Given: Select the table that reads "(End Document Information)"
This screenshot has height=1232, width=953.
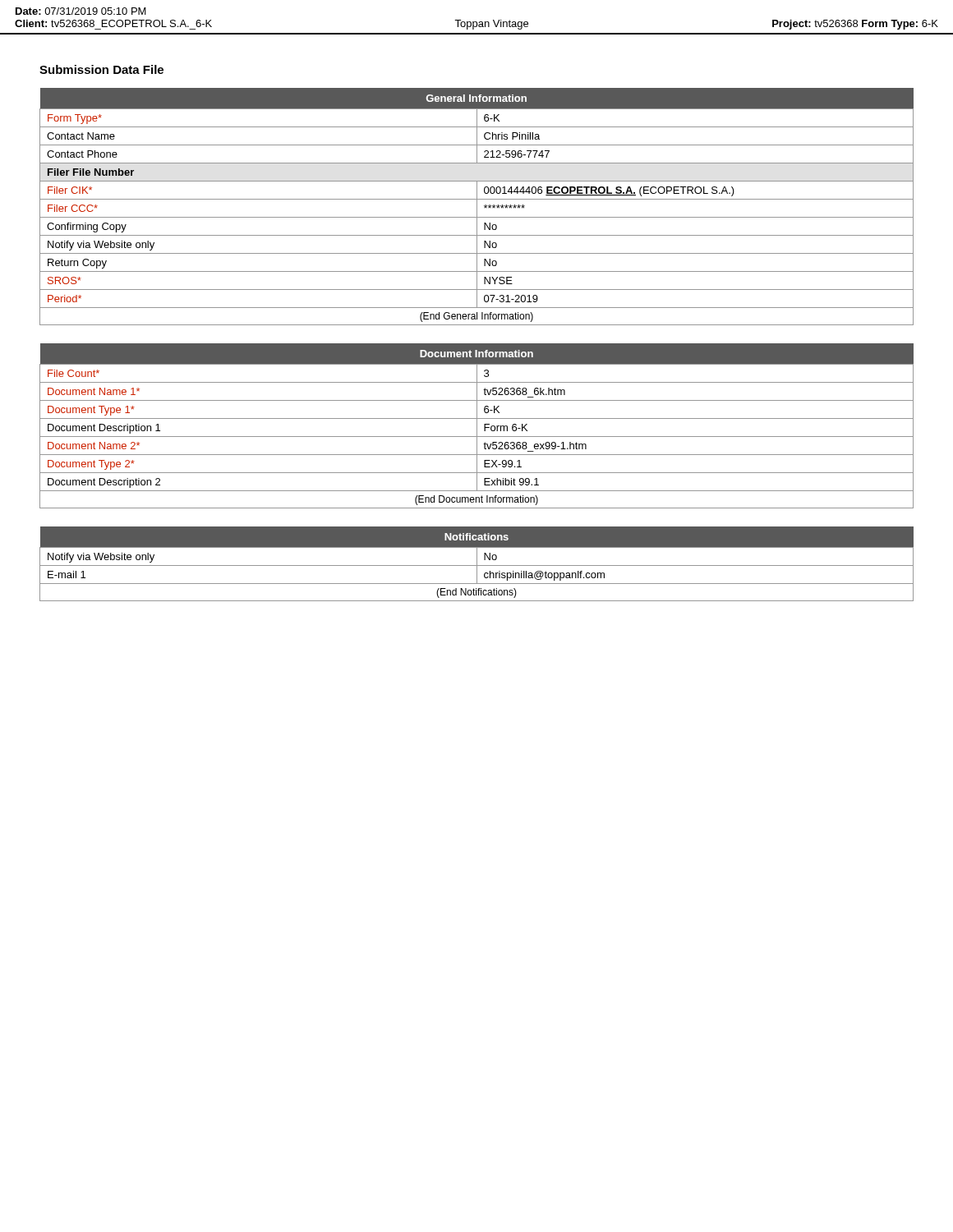Looking at the screenshot, I should 476,426.
